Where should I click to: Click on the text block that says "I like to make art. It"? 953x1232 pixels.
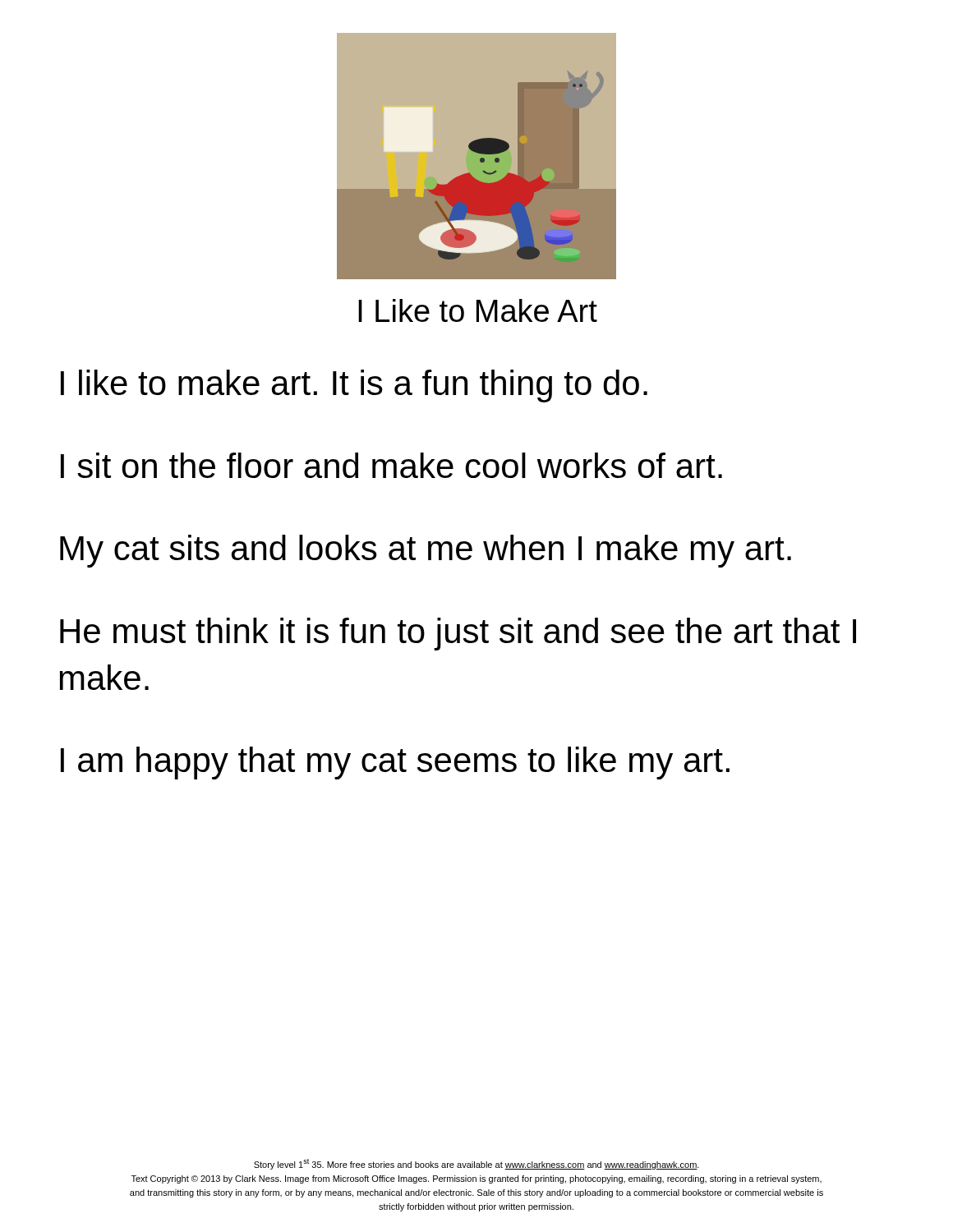[x=354, y=383]
